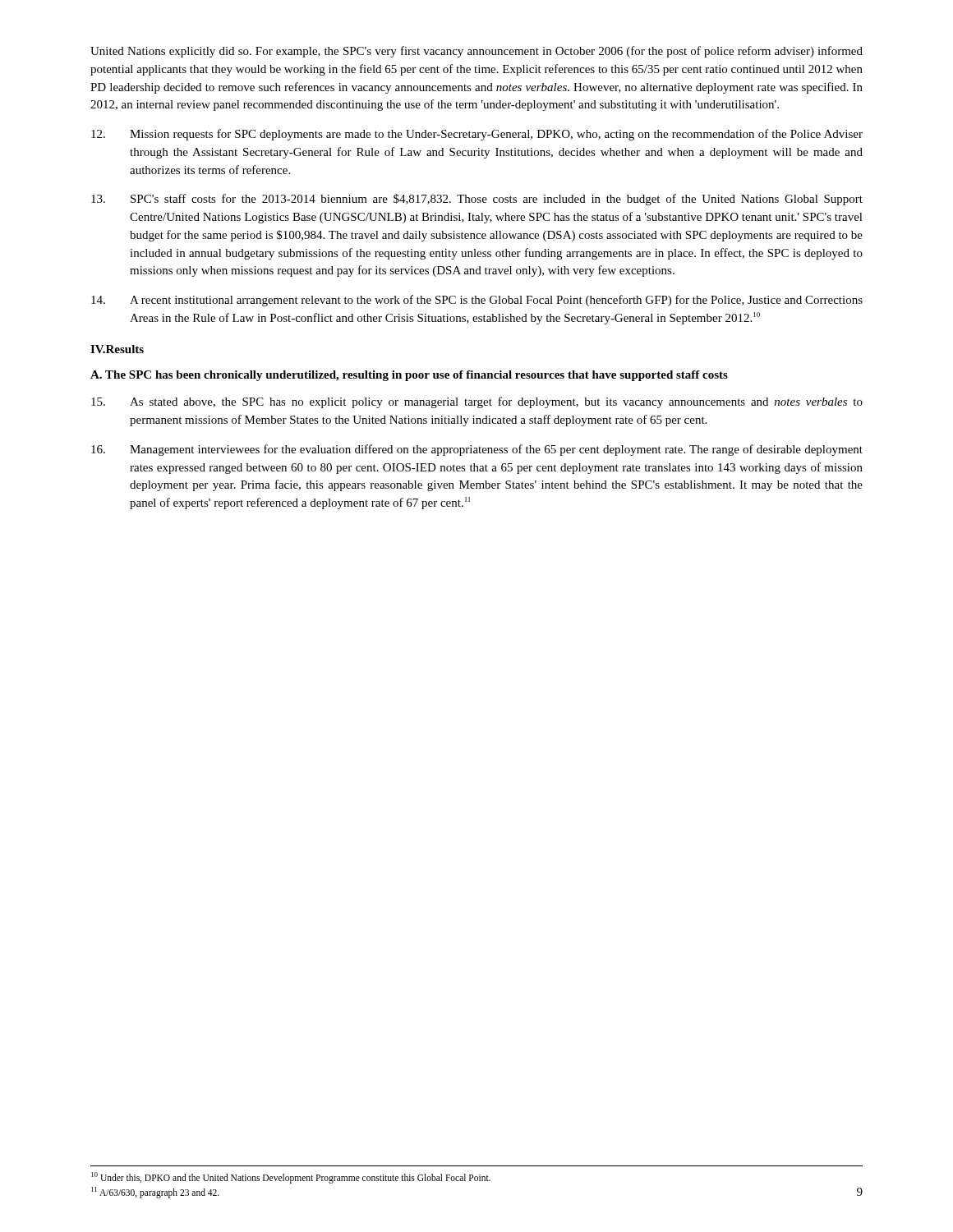Locate the block of text that opens with "A recent institutional arrangement relevant"

pos(476,309)
